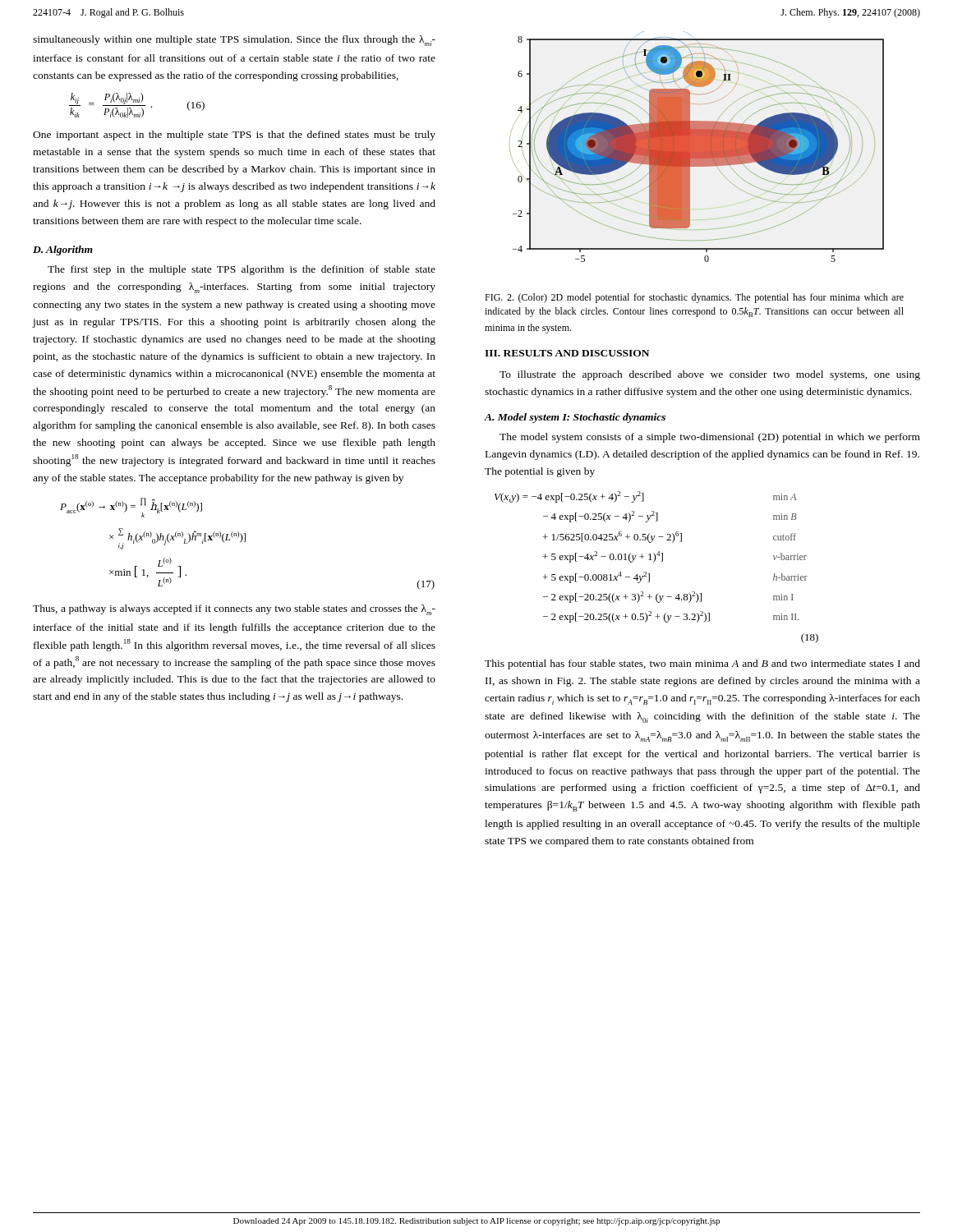Viewport: 953px width, 1232px height.
Task: Point to the text block starting "III. RESULTS AND DISCUSSION"
Action: click(x=567, y=353)
